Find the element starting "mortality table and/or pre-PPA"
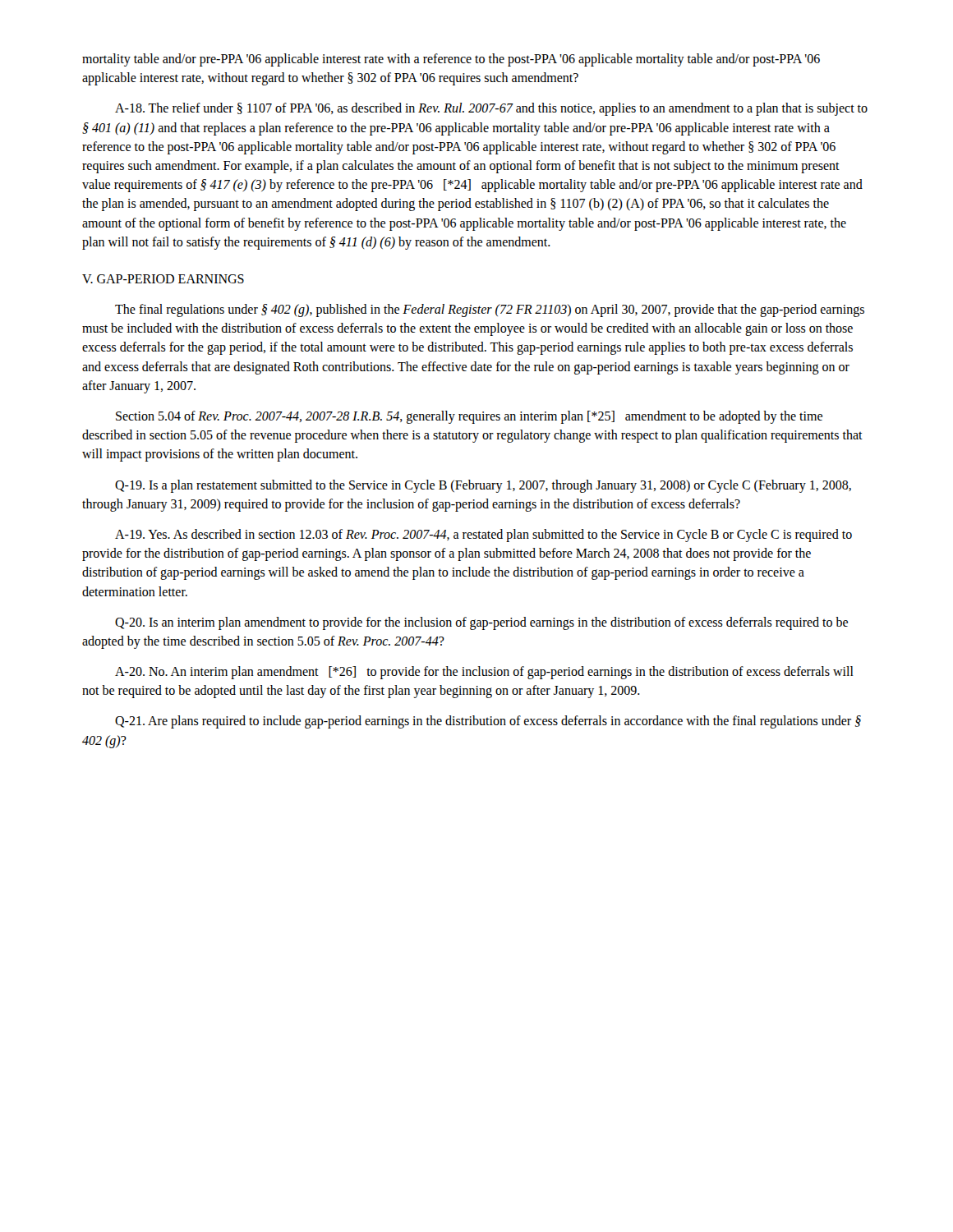This screenshot has height=1232, width=953. (451, 68)
